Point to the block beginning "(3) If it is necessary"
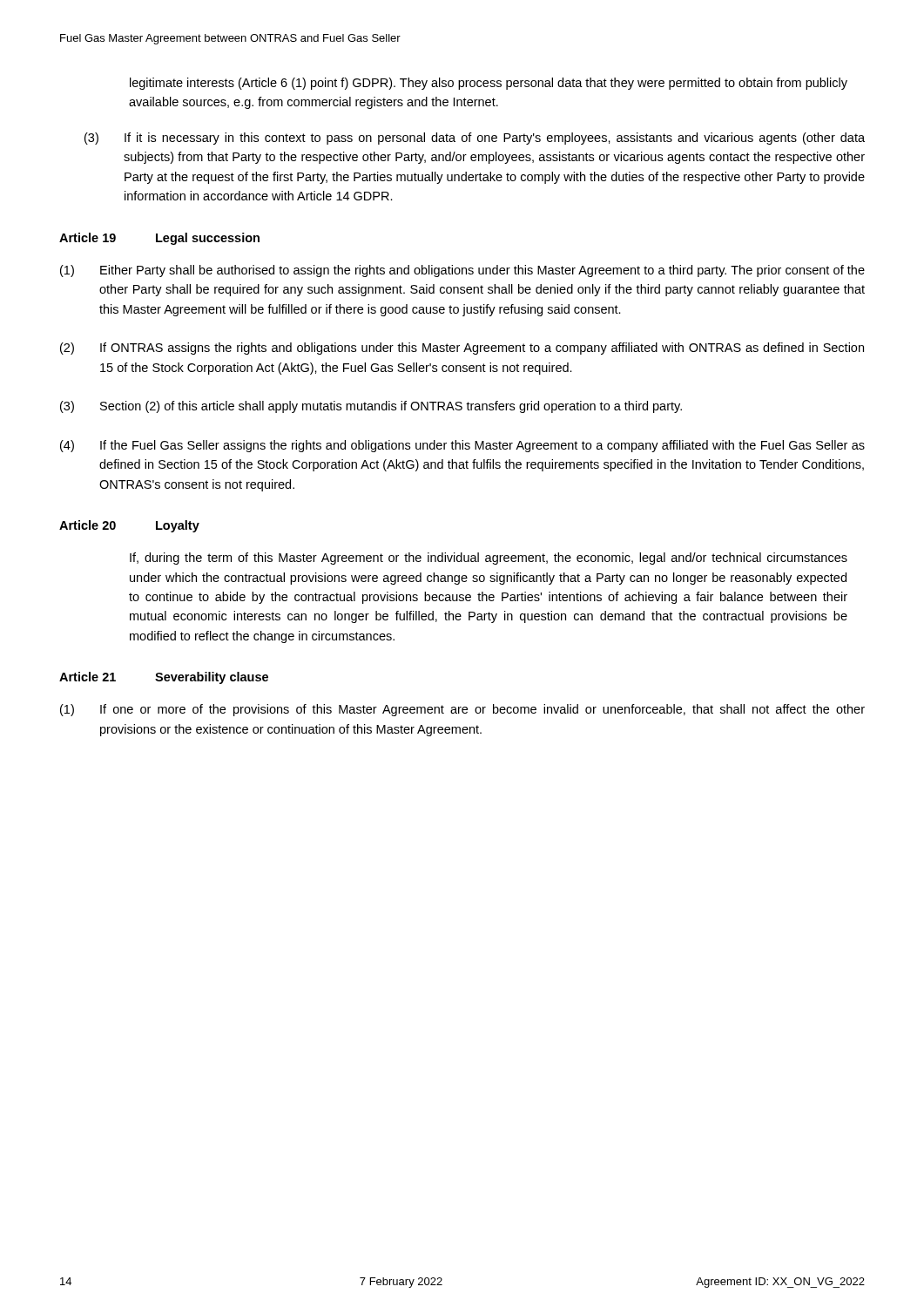924x1307 pixels. 474,167
